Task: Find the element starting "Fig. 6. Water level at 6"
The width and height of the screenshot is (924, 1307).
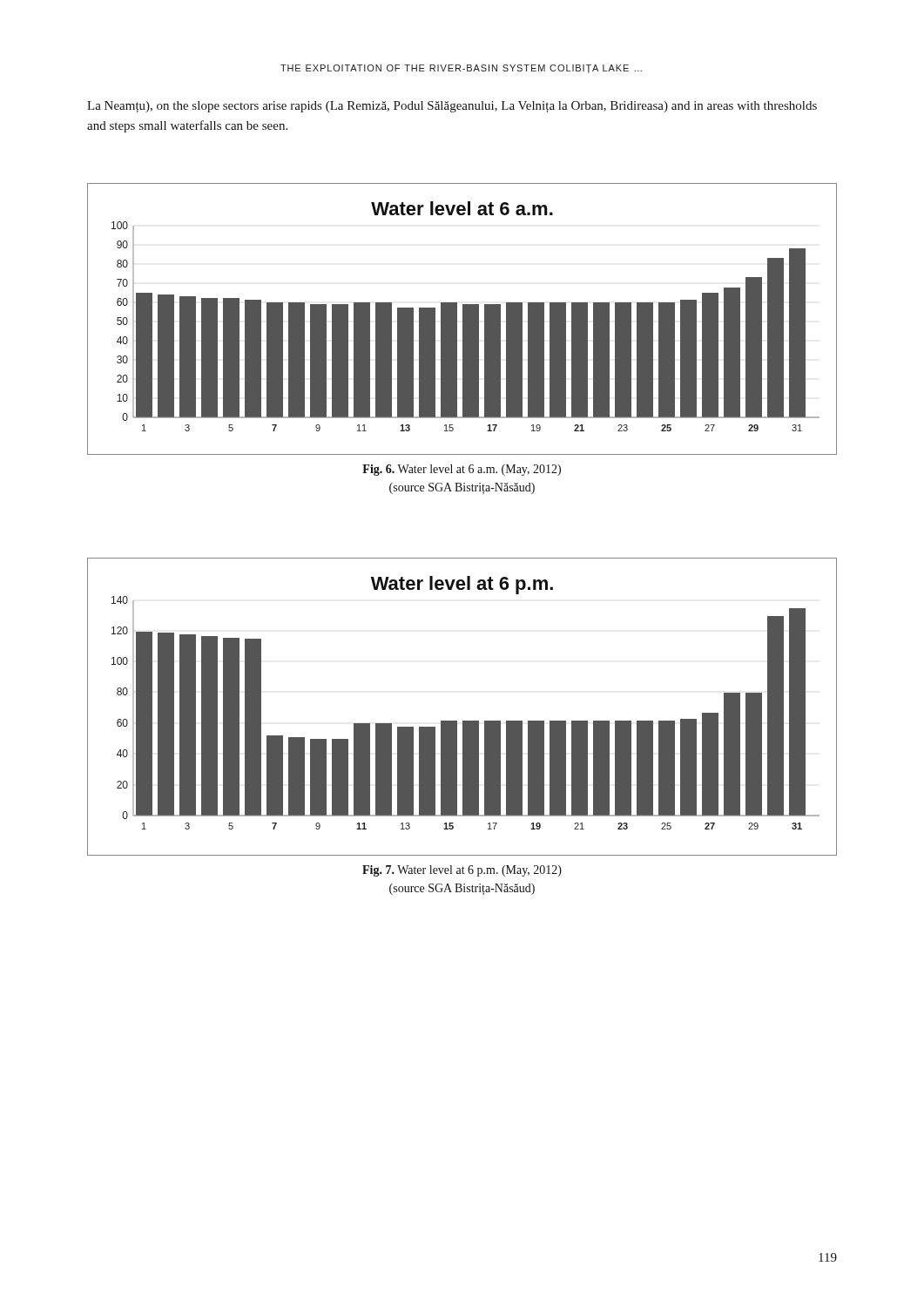Action: [462, 478]
